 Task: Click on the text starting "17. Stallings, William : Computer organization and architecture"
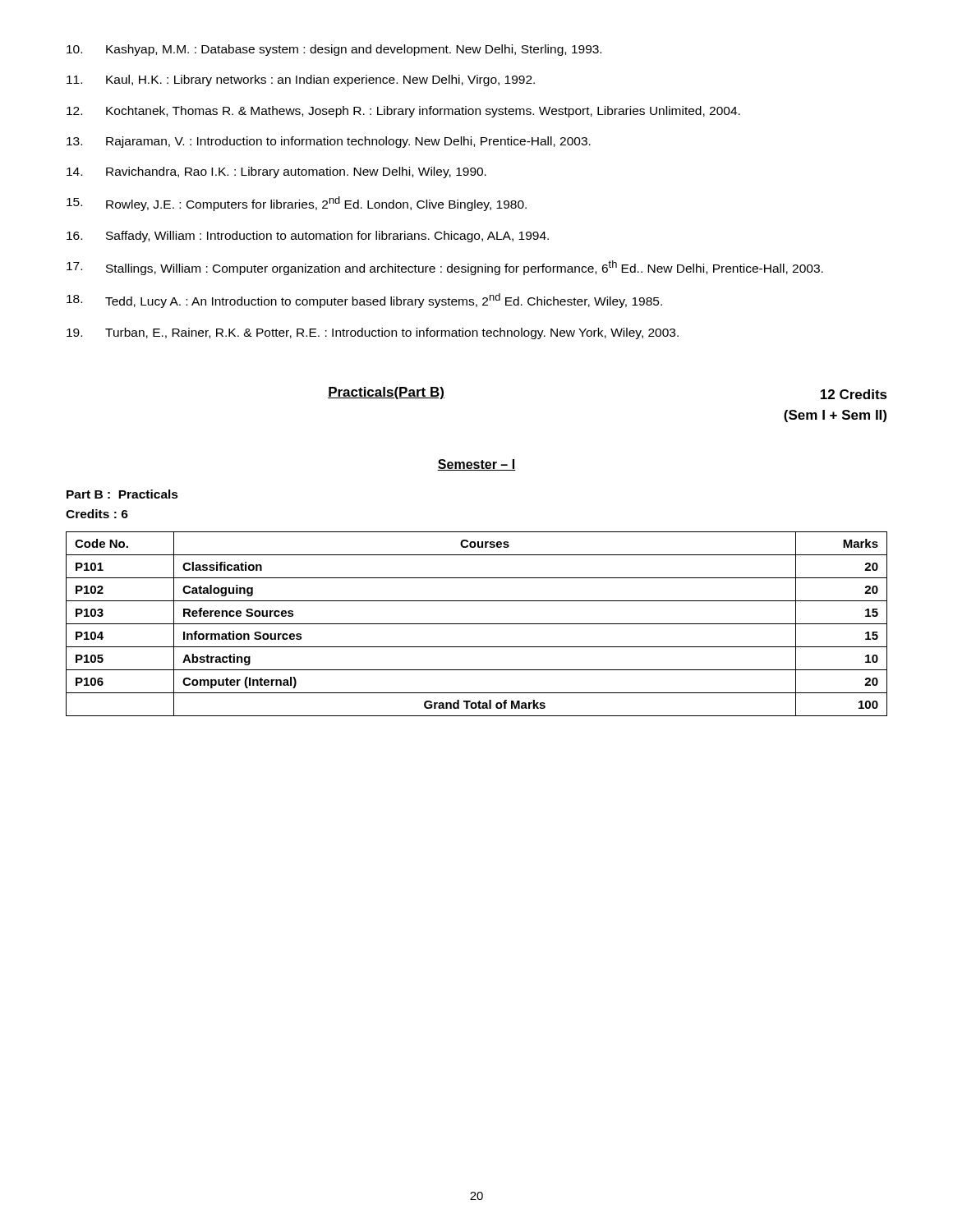(x=476, y=267)
